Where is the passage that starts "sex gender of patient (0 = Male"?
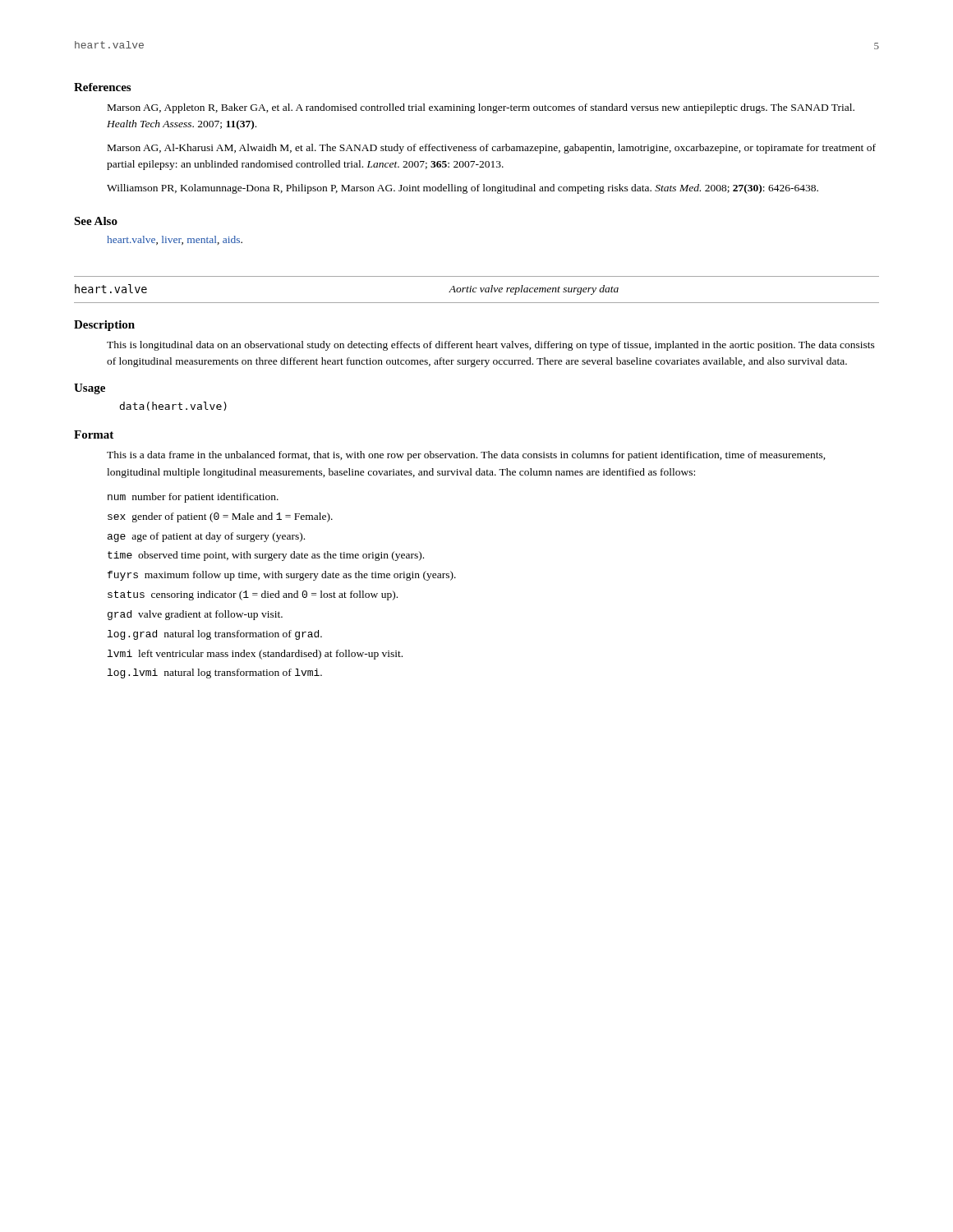 pos(220,516)
